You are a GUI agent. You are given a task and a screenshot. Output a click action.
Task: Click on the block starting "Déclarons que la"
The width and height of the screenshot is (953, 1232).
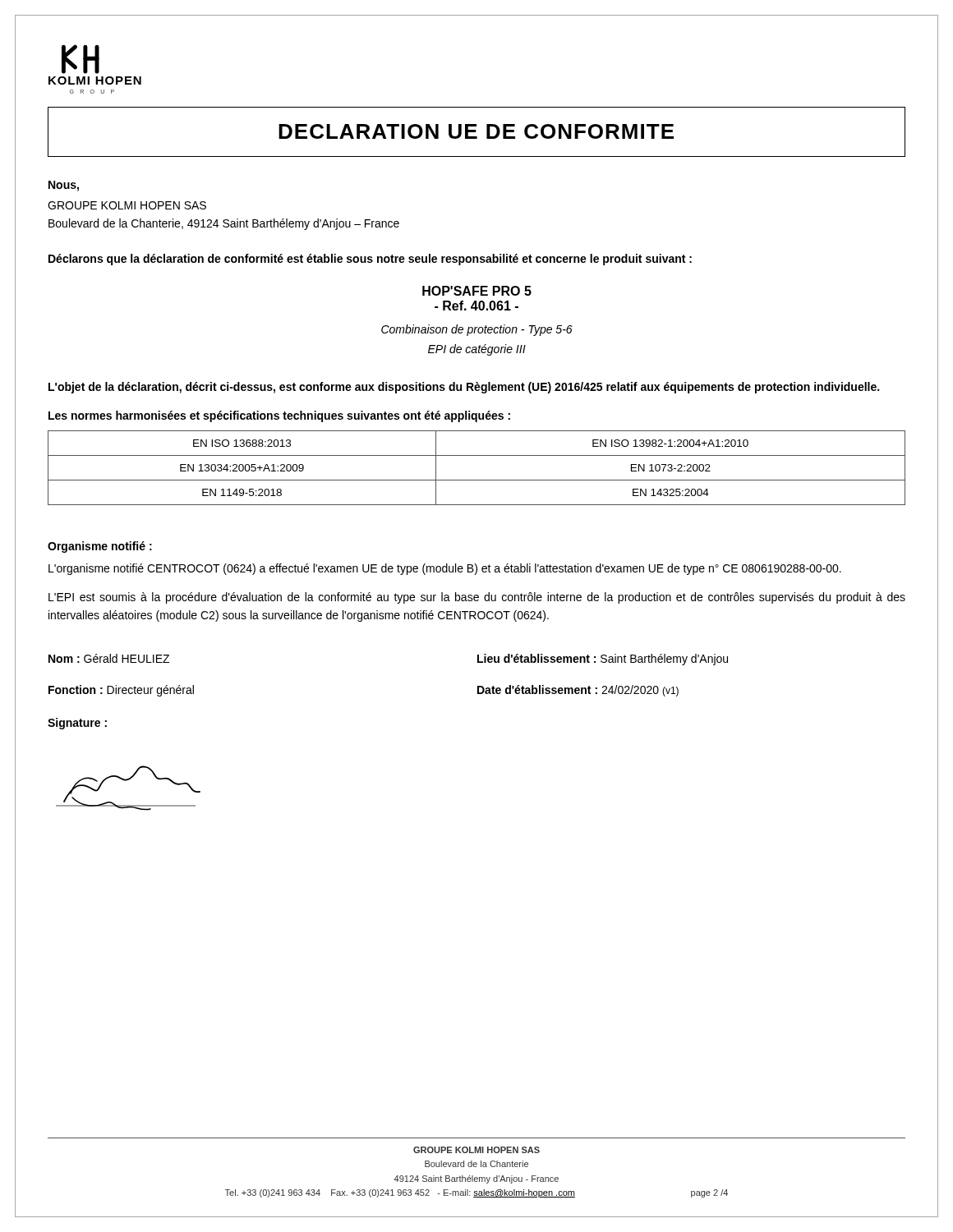370,259
